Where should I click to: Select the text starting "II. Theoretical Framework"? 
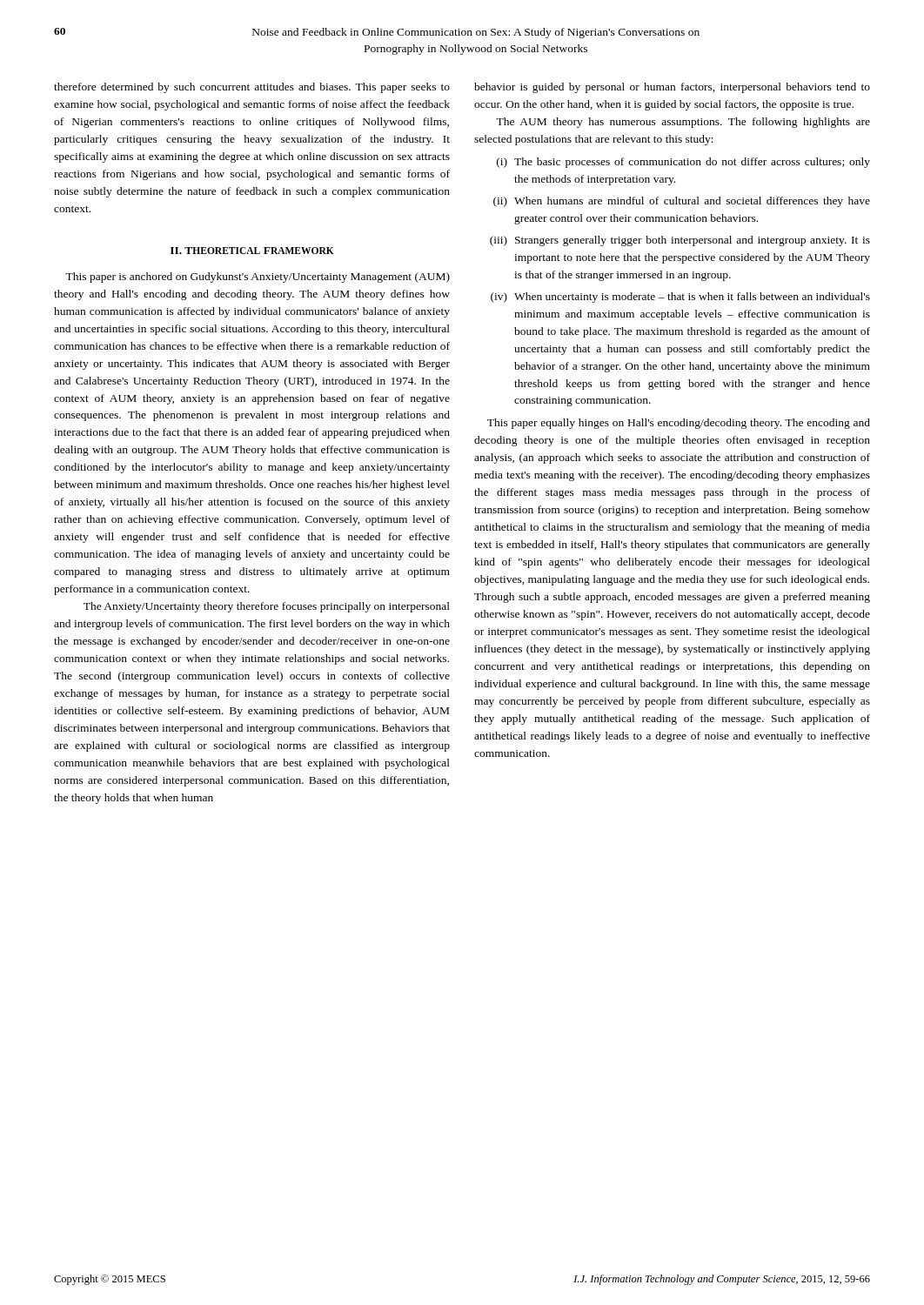click(x=252, y=250)
